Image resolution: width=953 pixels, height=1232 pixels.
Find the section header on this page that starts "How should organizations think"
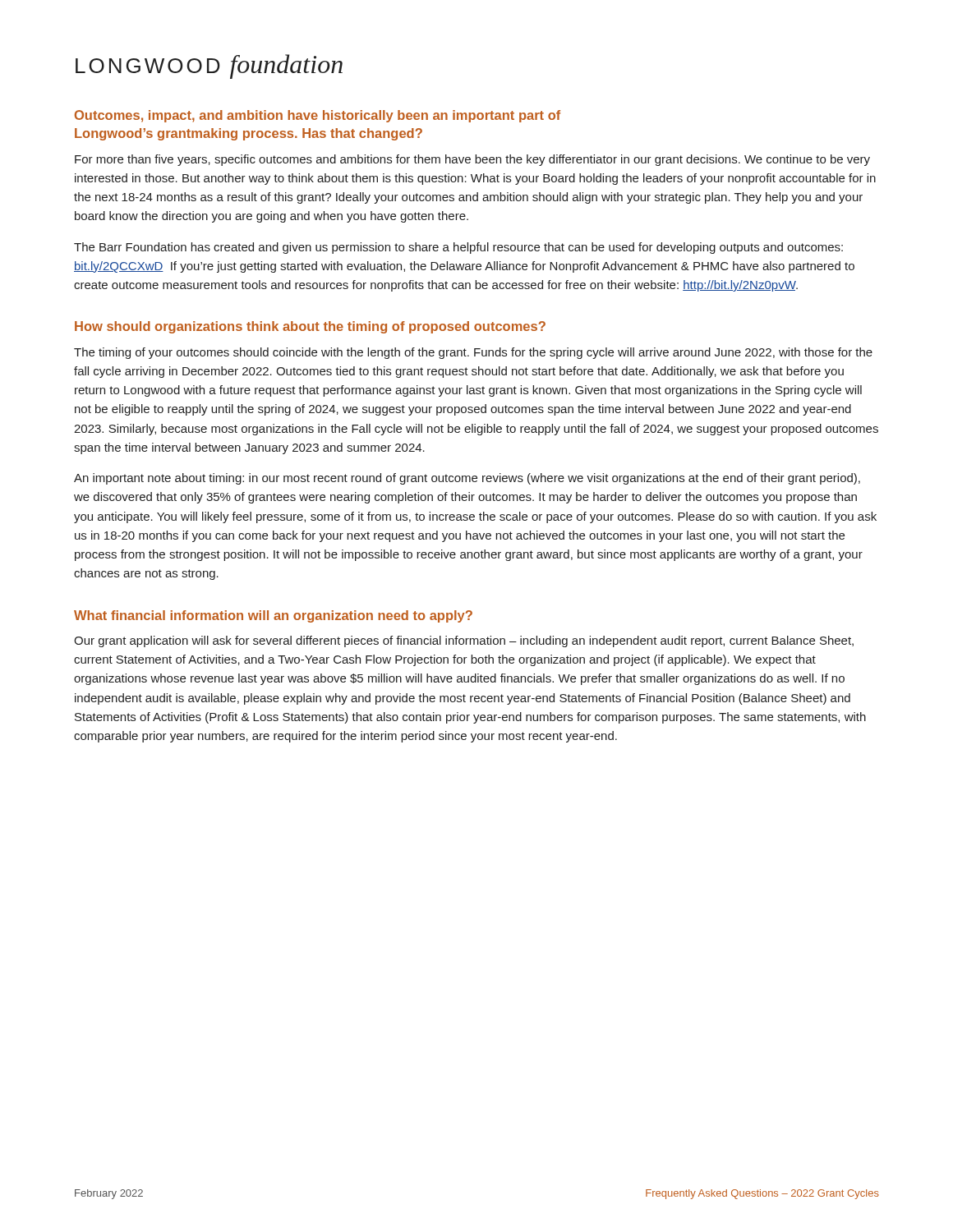pyautogui.click(x=310, y=326)
